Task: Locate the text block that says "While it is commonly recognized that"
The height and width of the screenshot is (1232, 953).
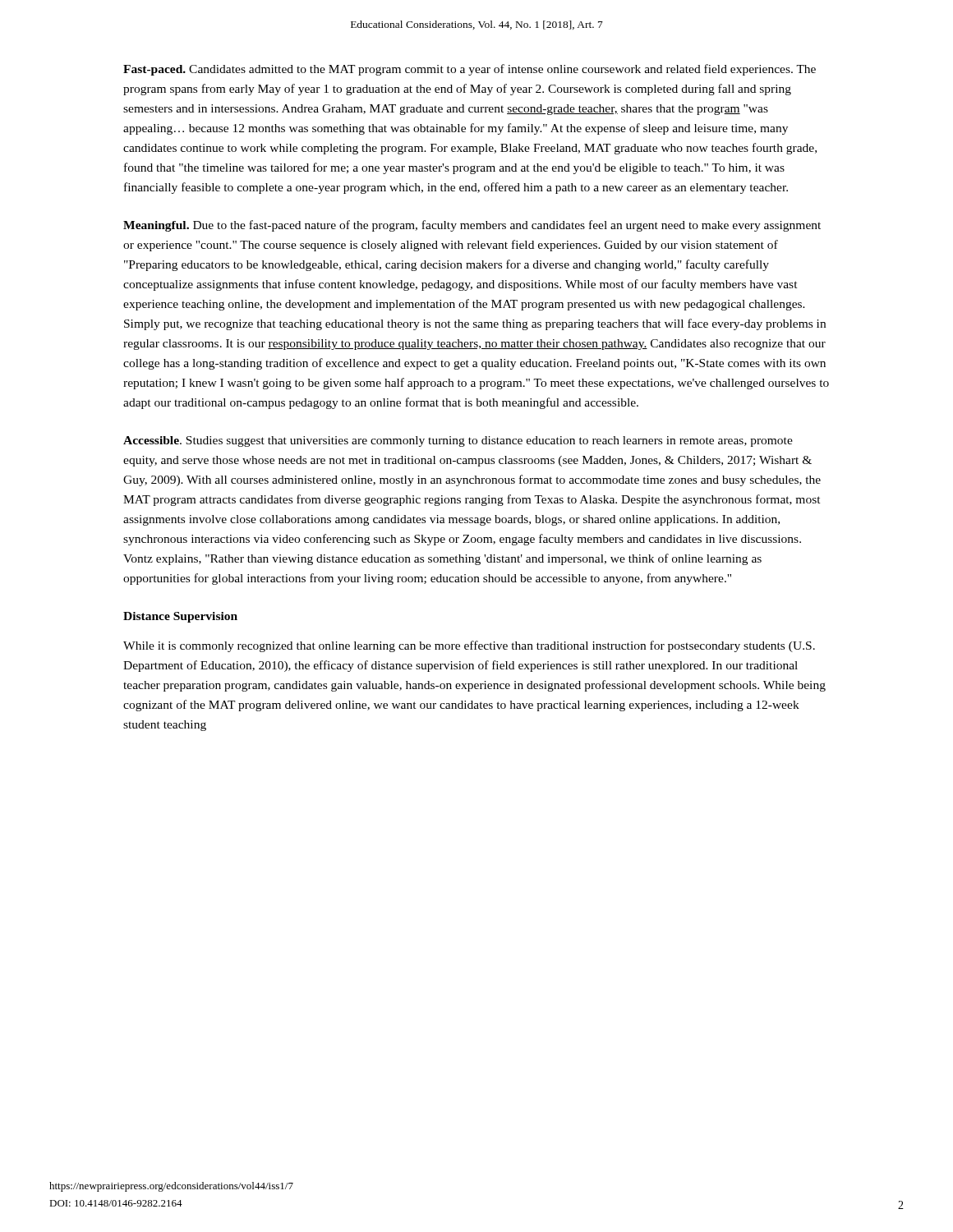Action: (x=474, y=685)
